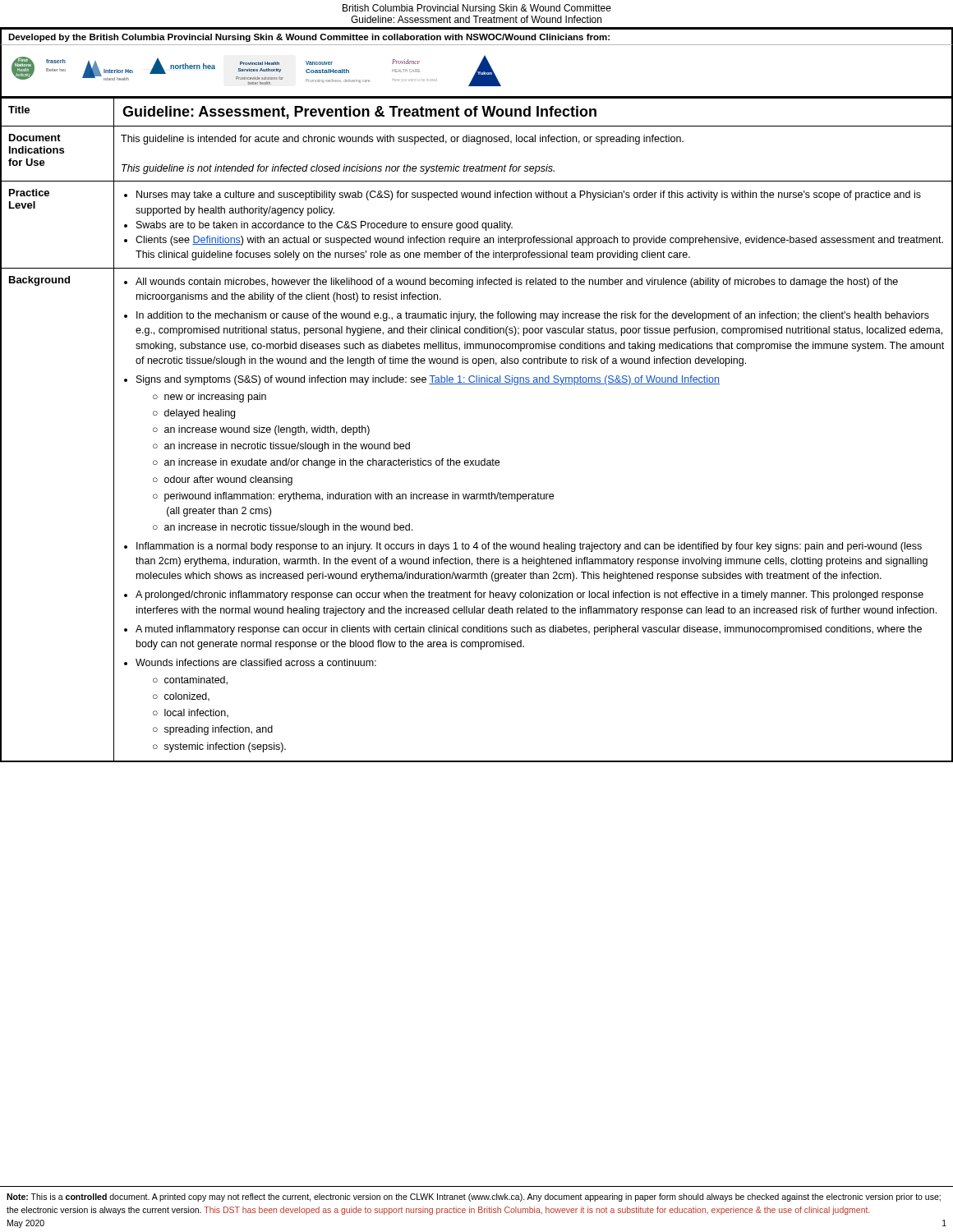Click the passage that begins "Nurses may take a culture and"
This screenshot has width=953, height=1232.
(528, 202)
